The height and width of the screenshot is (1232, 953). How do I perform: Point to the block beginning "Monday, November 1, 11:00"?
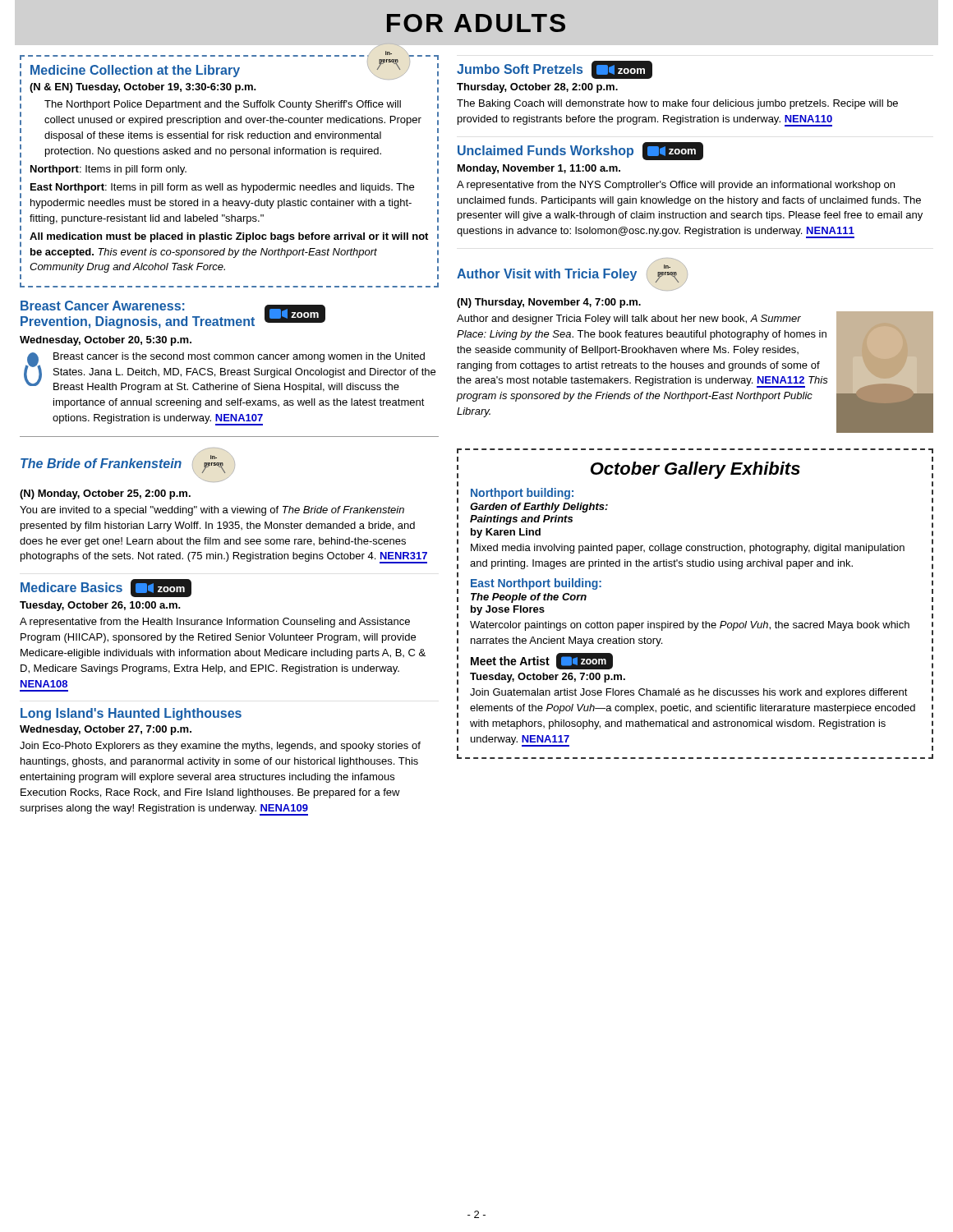695,200
